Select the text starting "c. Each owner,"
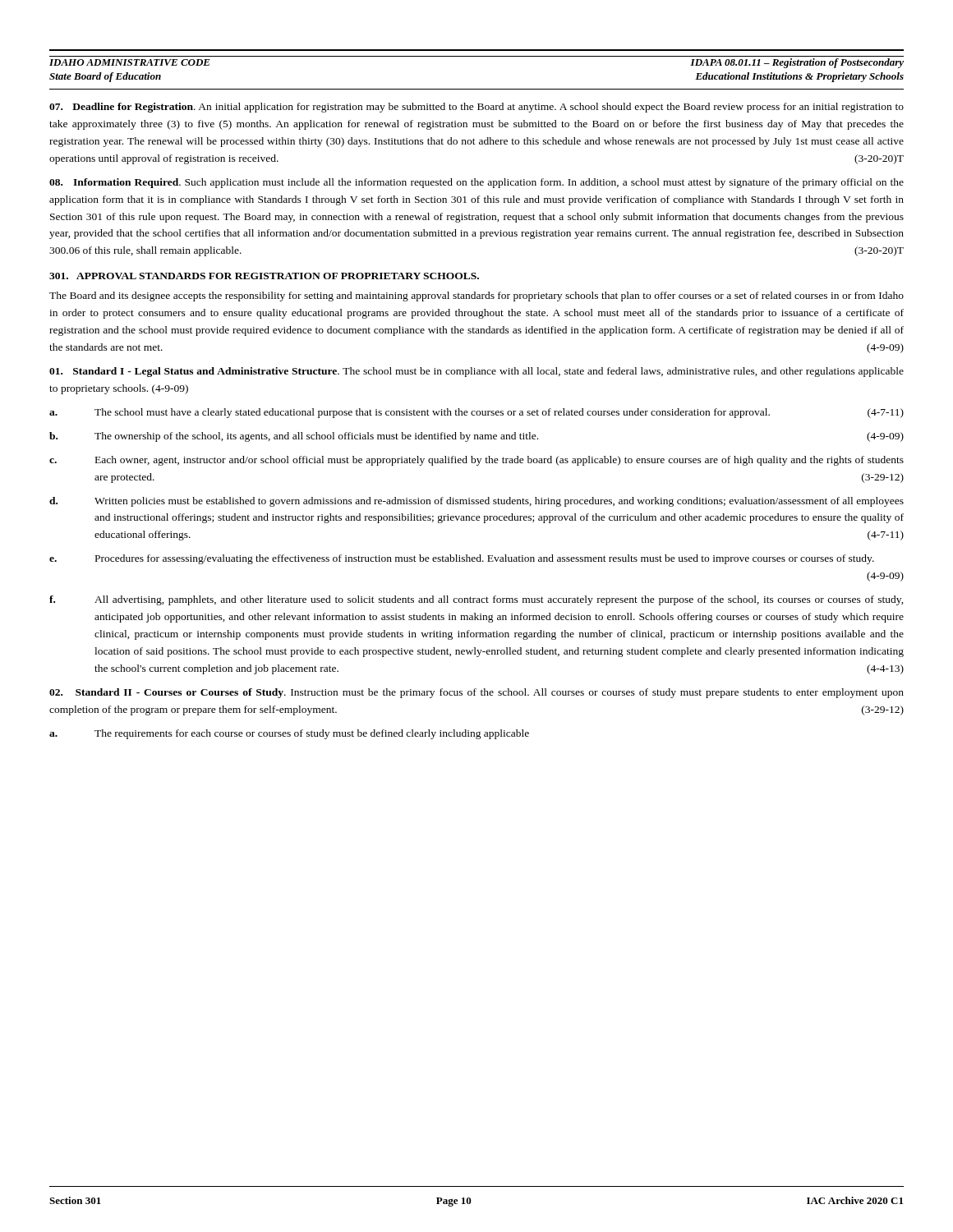The image size is (953, 1232). (x=476, y=469)
